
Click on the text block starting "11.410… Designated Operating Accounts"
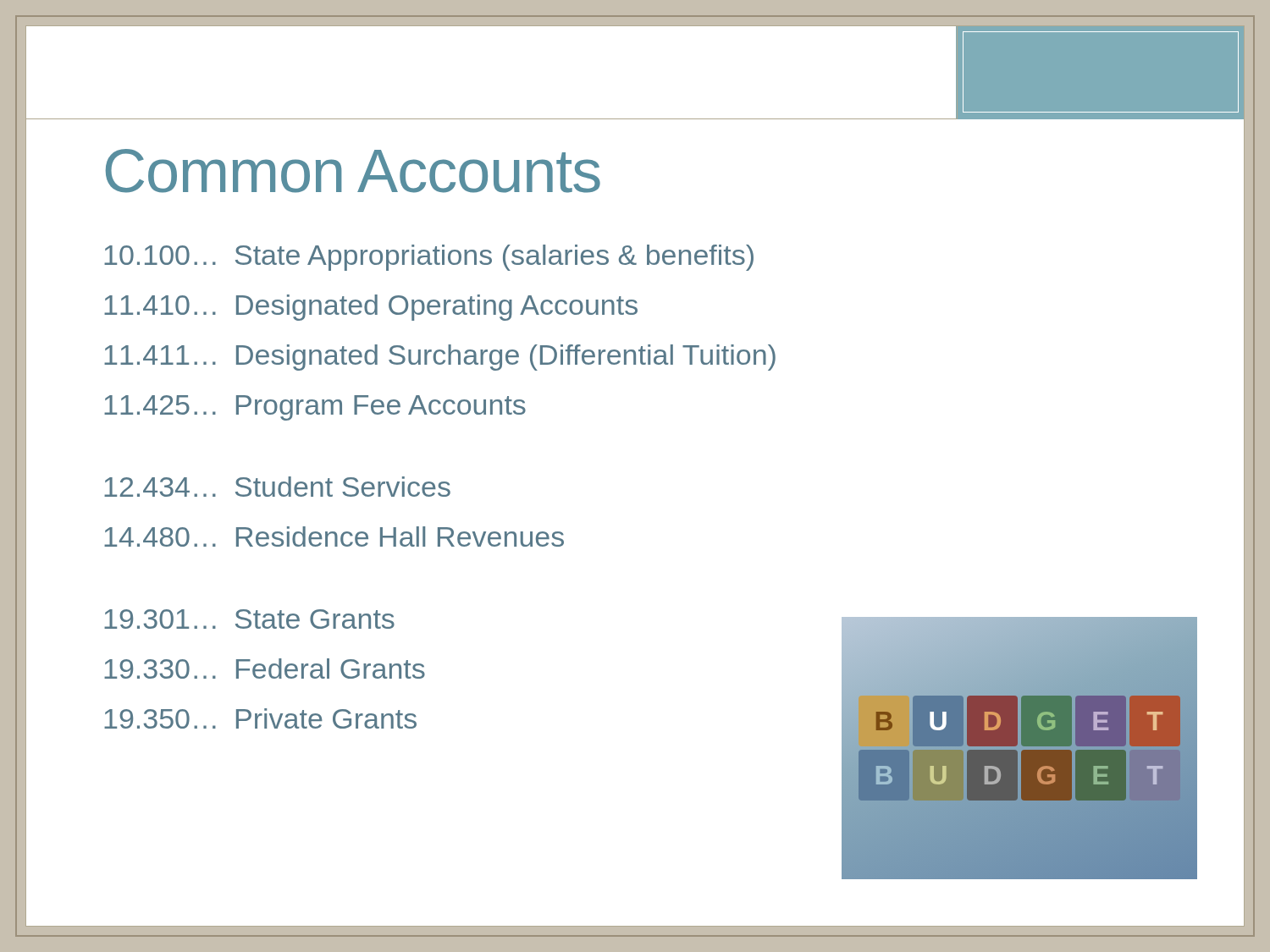(x=371, y=305)
